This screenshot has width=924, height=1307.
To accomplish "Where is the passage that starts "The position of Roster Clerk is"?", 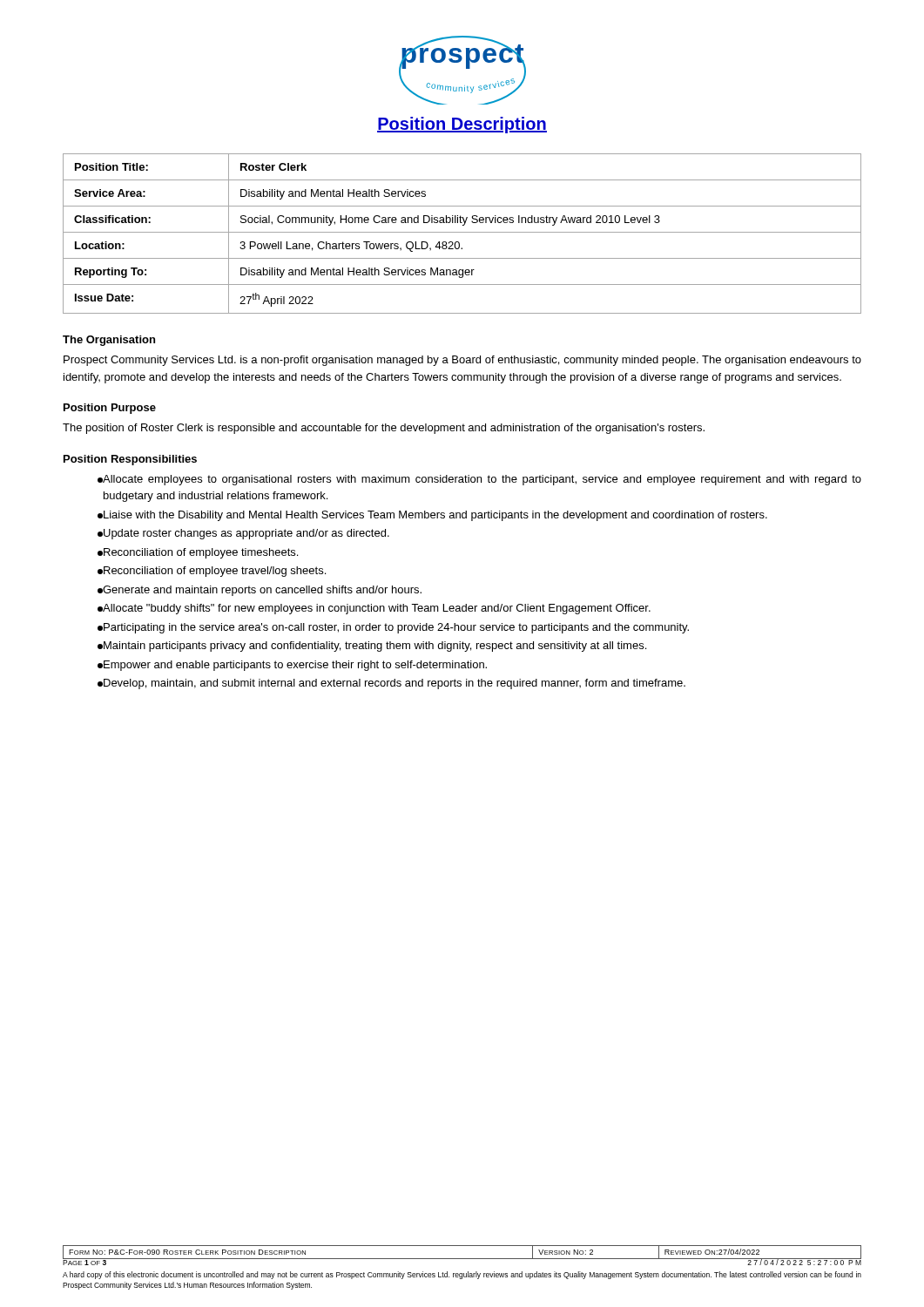I will (384, 428).
